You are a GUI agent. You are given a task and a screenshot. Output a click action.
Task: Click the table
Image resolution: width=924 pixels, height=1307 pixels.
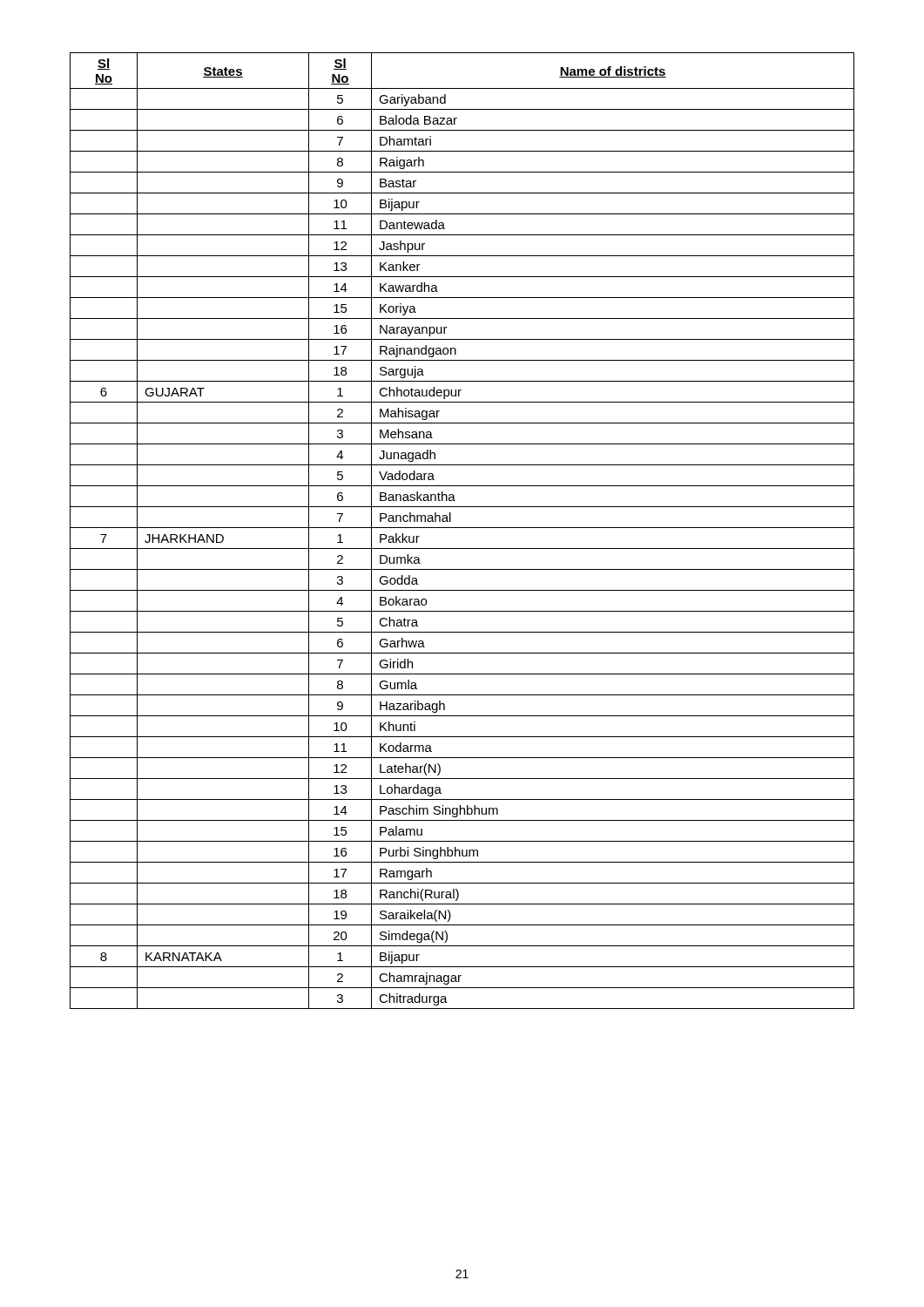coord(462,531)
